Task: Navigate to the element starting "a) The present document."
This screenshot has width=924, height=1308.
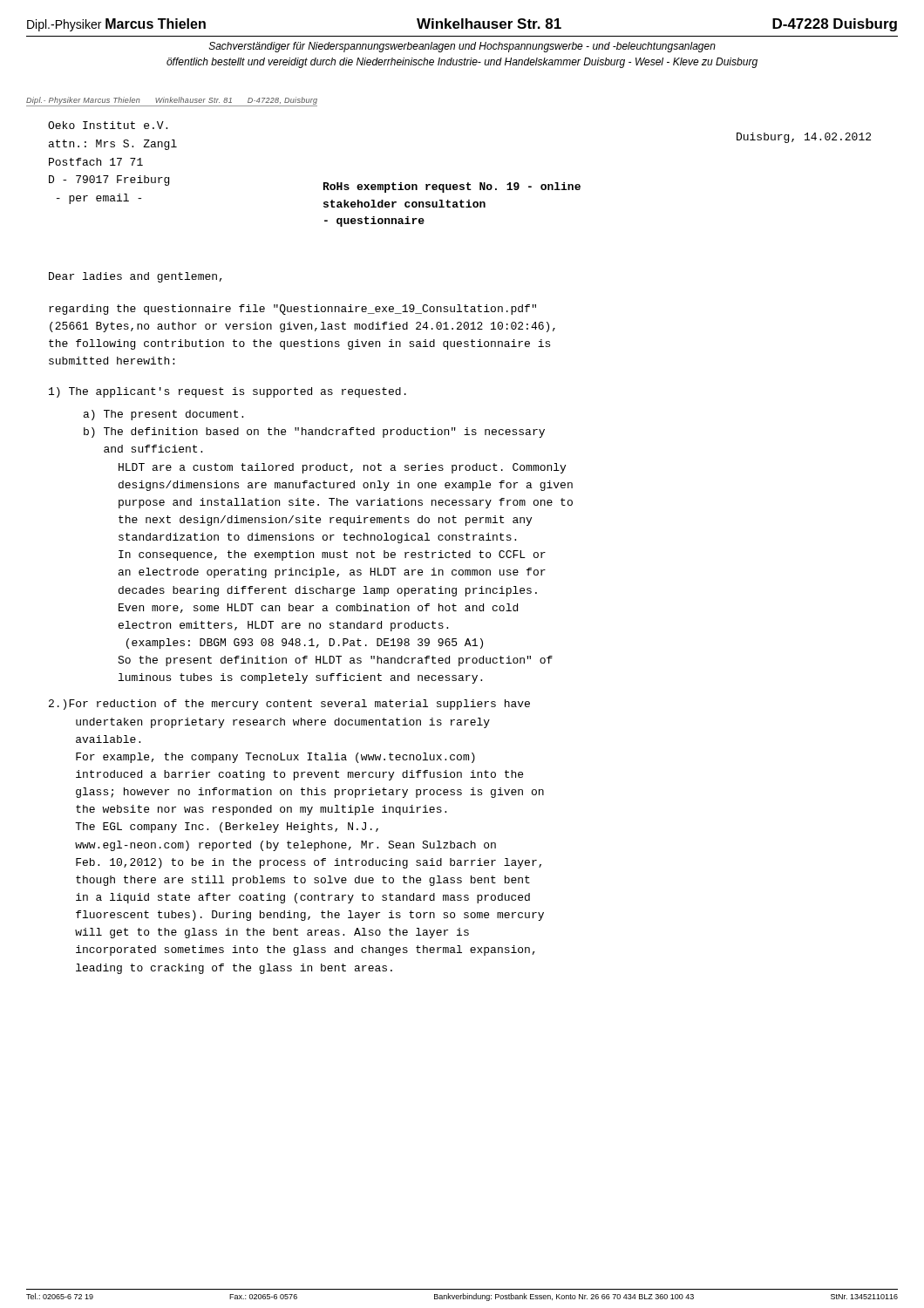Action: [x=164, y=415]
